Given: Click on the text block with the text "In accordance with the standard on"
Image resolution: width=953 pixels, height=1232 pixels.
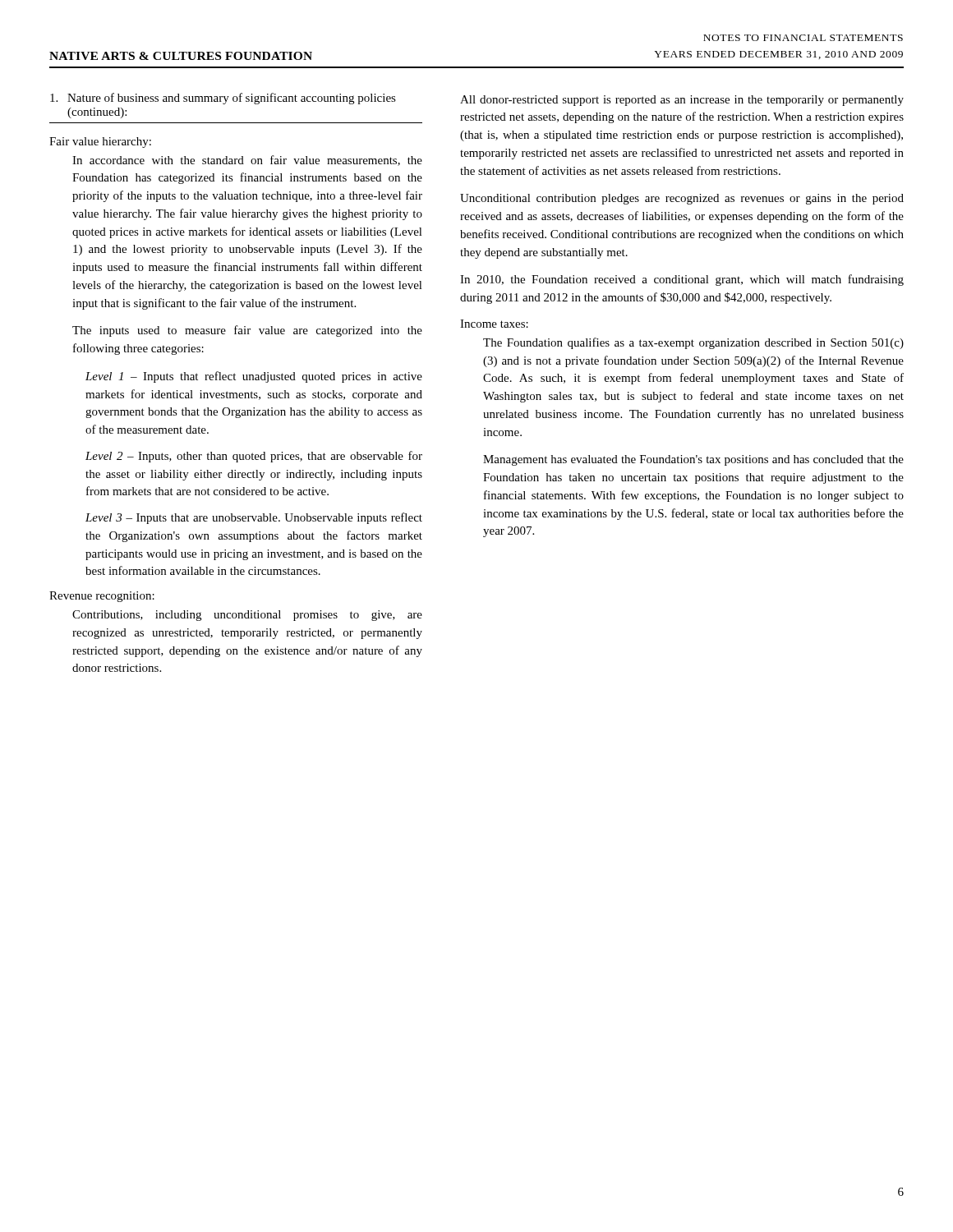Looking at the screenshot, I should 247,231.
